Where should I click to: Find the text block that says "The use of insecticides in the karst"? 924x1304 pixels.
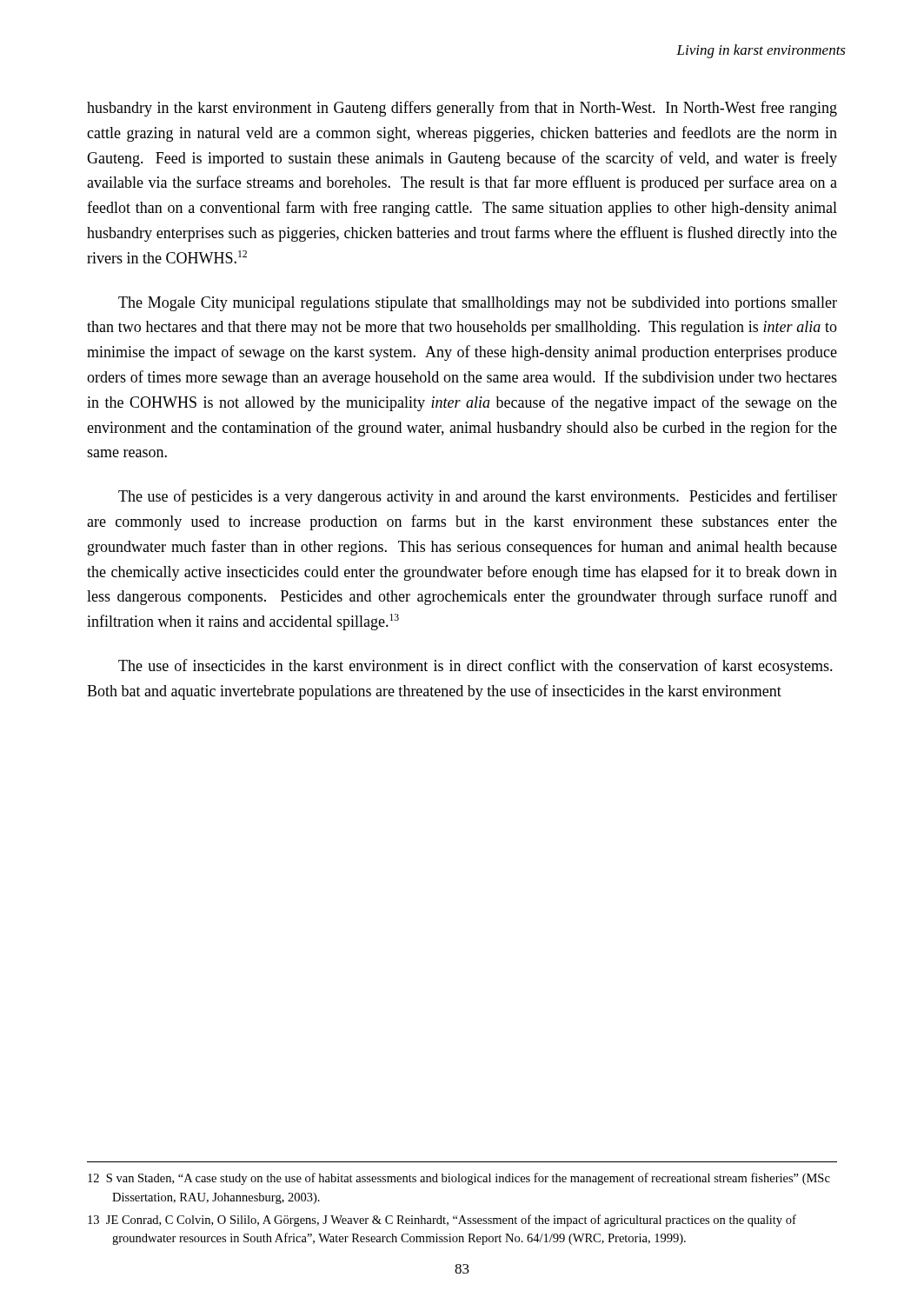(x=462, y=679)
